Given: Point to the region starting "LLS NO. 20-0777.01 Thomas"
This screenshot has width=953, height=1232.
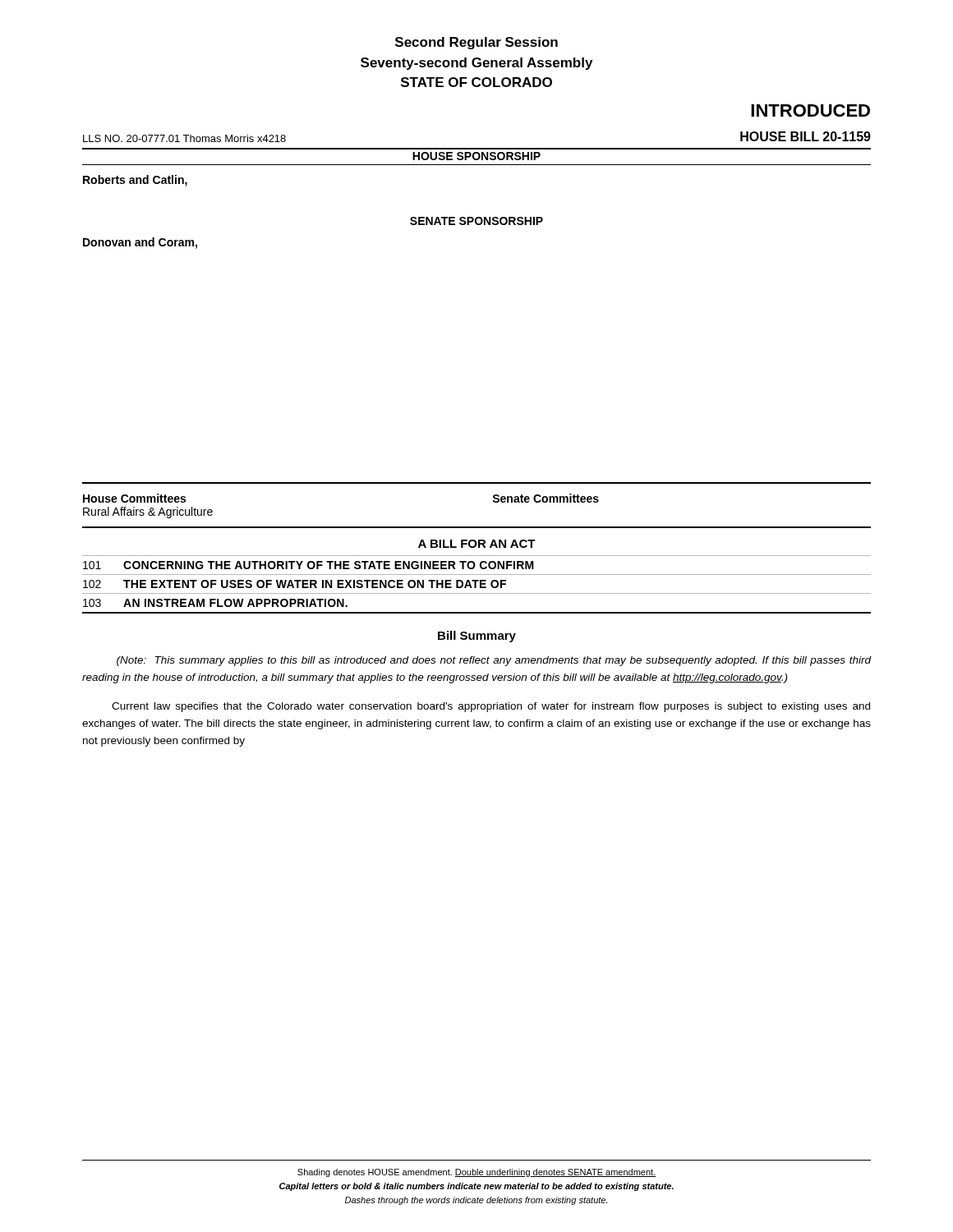Looking at the screenshot, I should (184, 138).
